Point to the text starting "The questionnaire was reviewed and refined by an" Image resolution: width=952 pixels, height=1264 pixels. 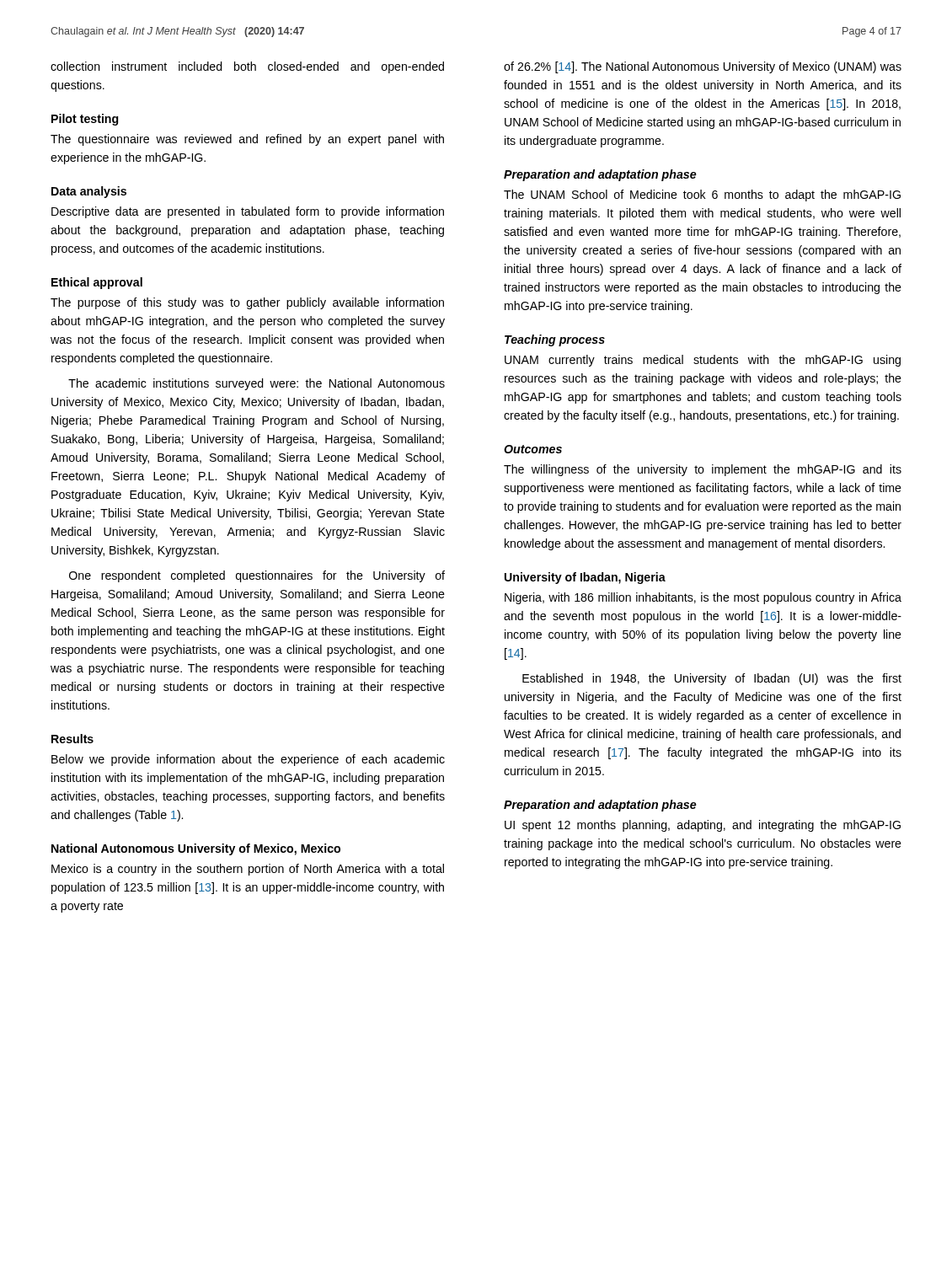pyautogui.click(x=248, y=148)
